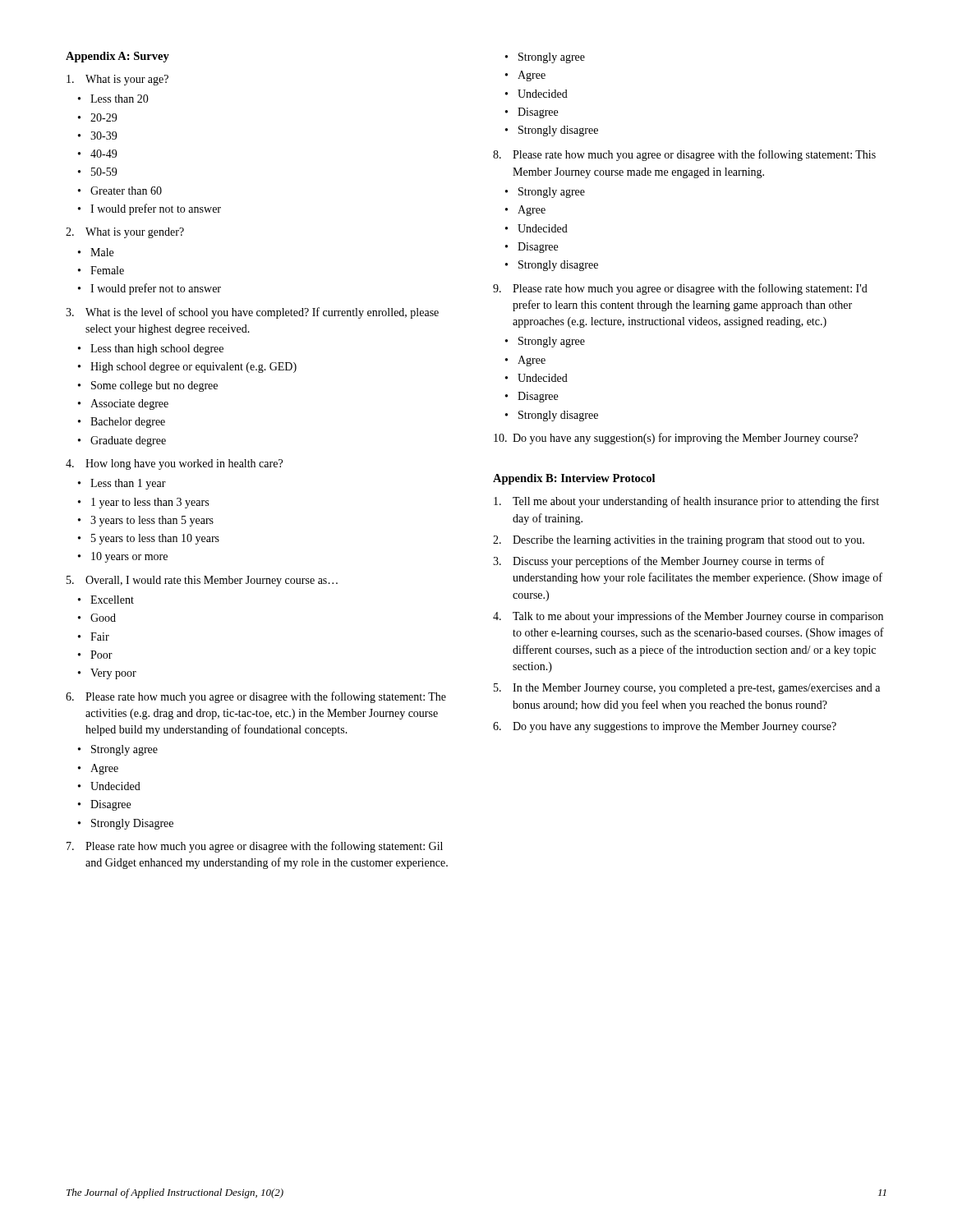Locate the block starting "9. Please rate how"

(680, 289)
